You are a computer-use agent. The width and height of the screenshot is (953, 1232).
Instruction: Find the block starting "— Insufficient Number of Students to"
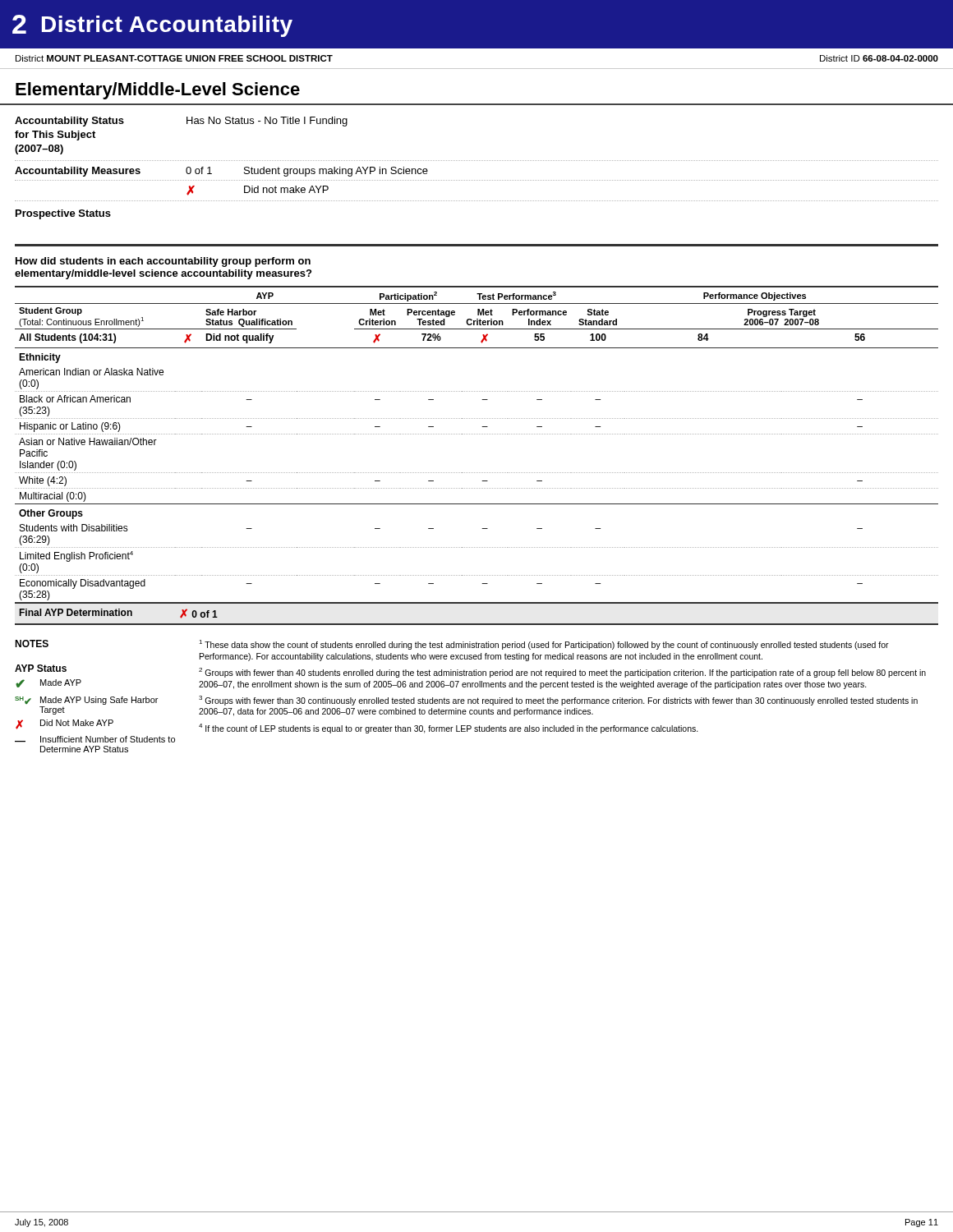97,744
